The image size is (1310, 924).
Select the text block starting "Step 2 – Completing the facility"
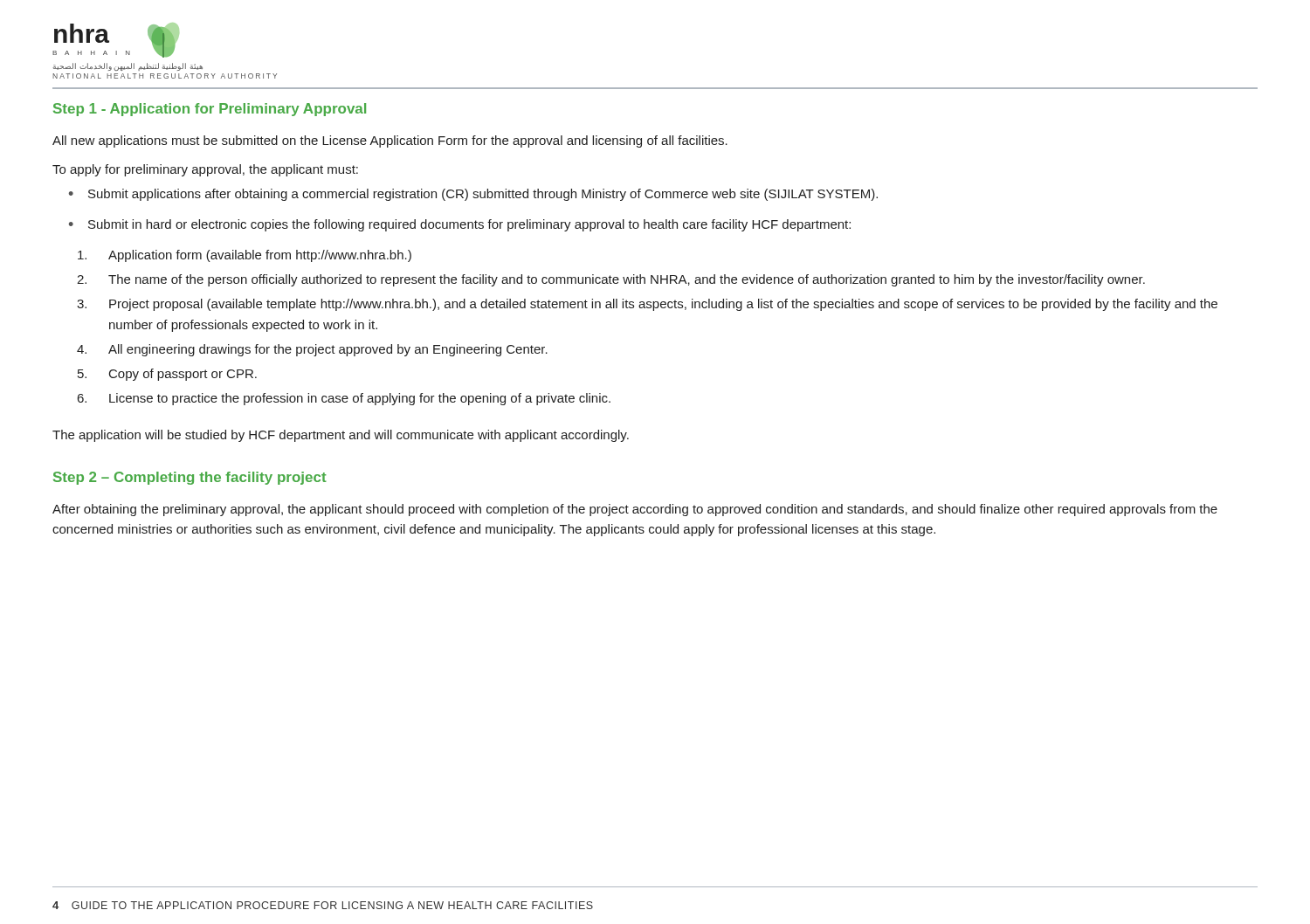pos(189,477)
